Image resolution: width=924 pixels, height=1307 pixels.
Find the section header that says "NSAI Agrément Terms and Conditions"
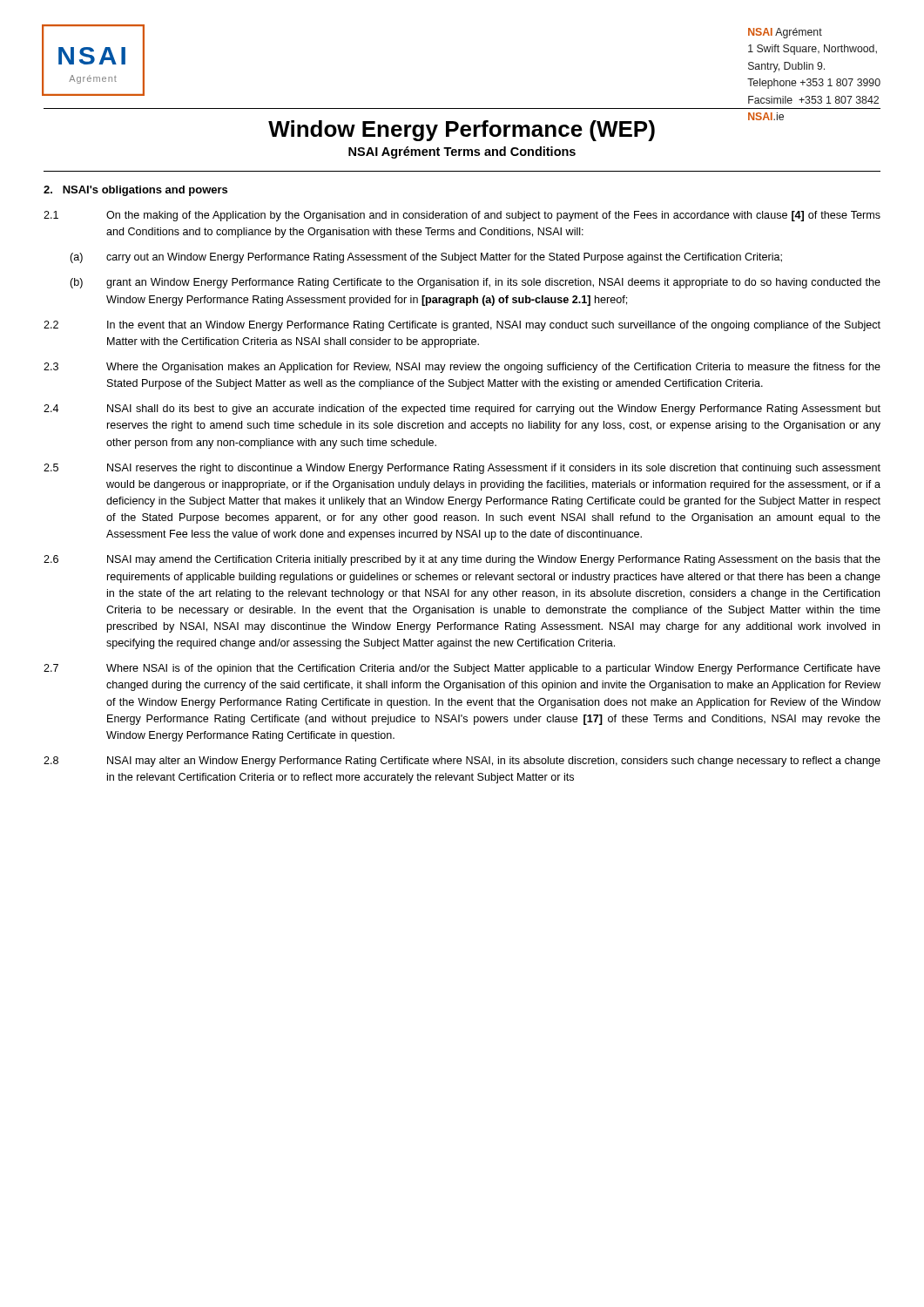pos(462,152)
